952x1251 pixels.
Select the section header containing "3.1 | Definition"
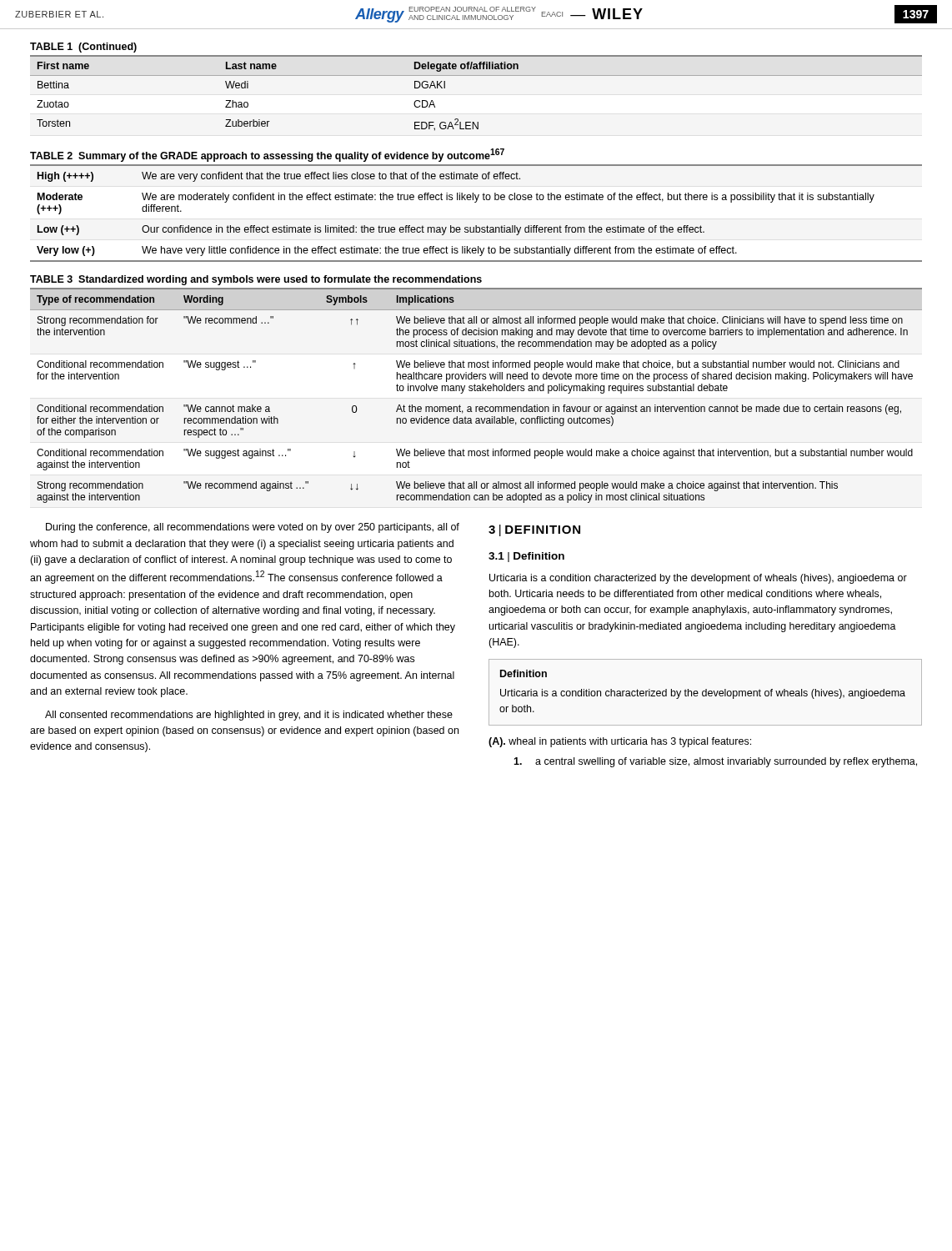(x=527, y=556)
